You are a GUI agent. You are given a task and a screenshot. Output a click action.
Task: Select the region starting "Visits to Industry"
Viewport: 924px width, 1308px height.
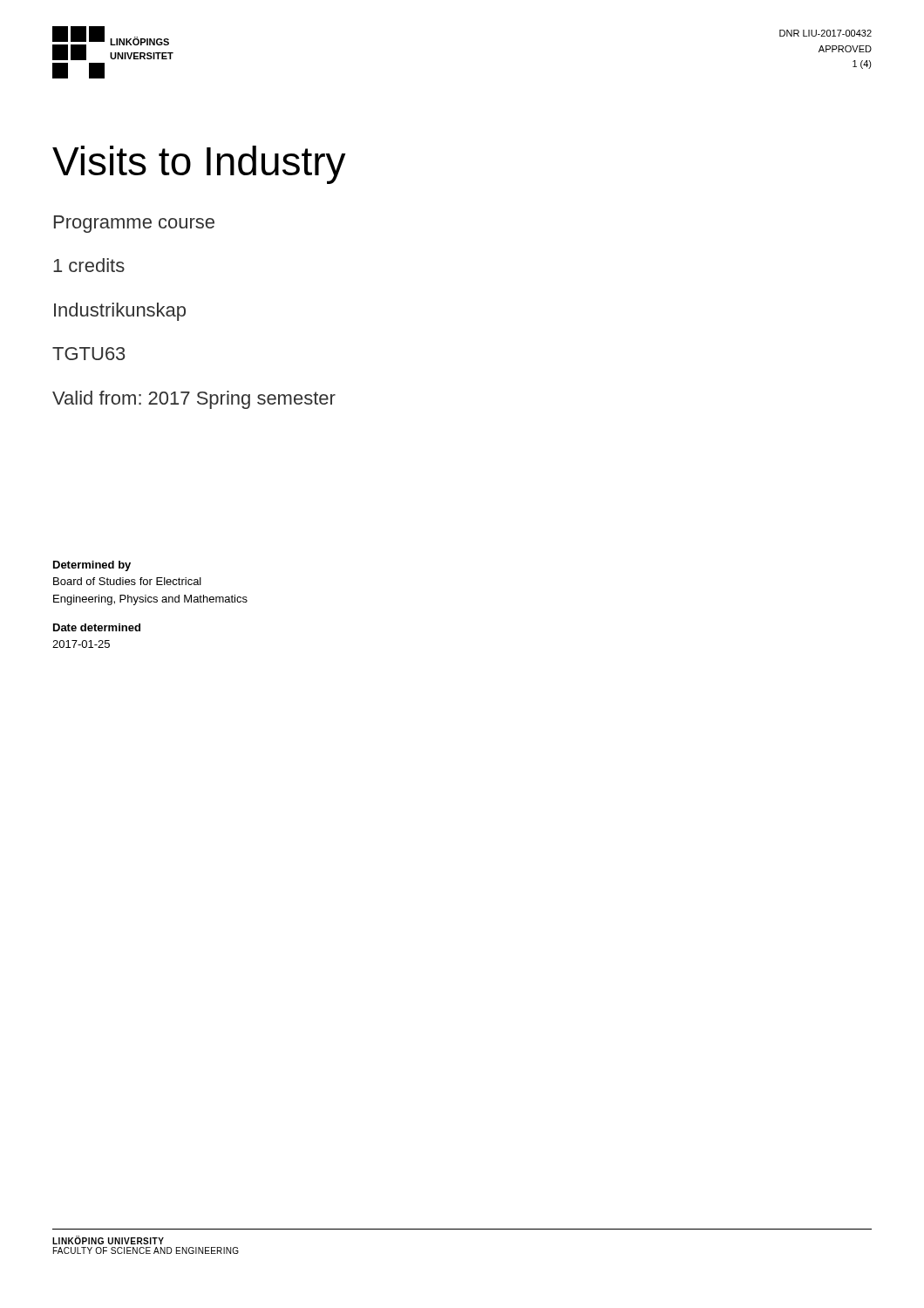[x=199, y=162]
